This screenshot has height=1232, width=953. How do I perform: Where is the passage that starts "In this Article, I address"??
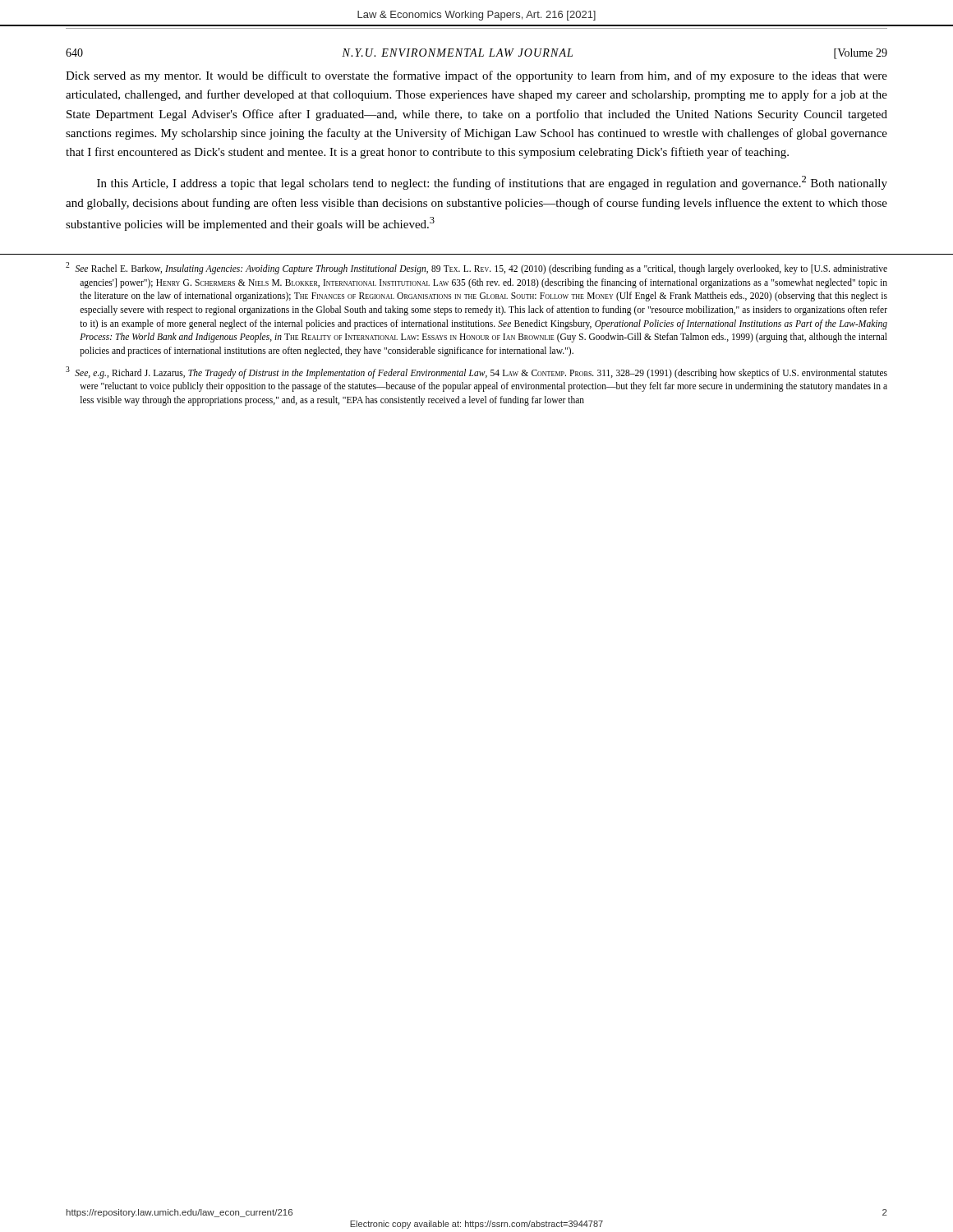[x=476, y=202]
